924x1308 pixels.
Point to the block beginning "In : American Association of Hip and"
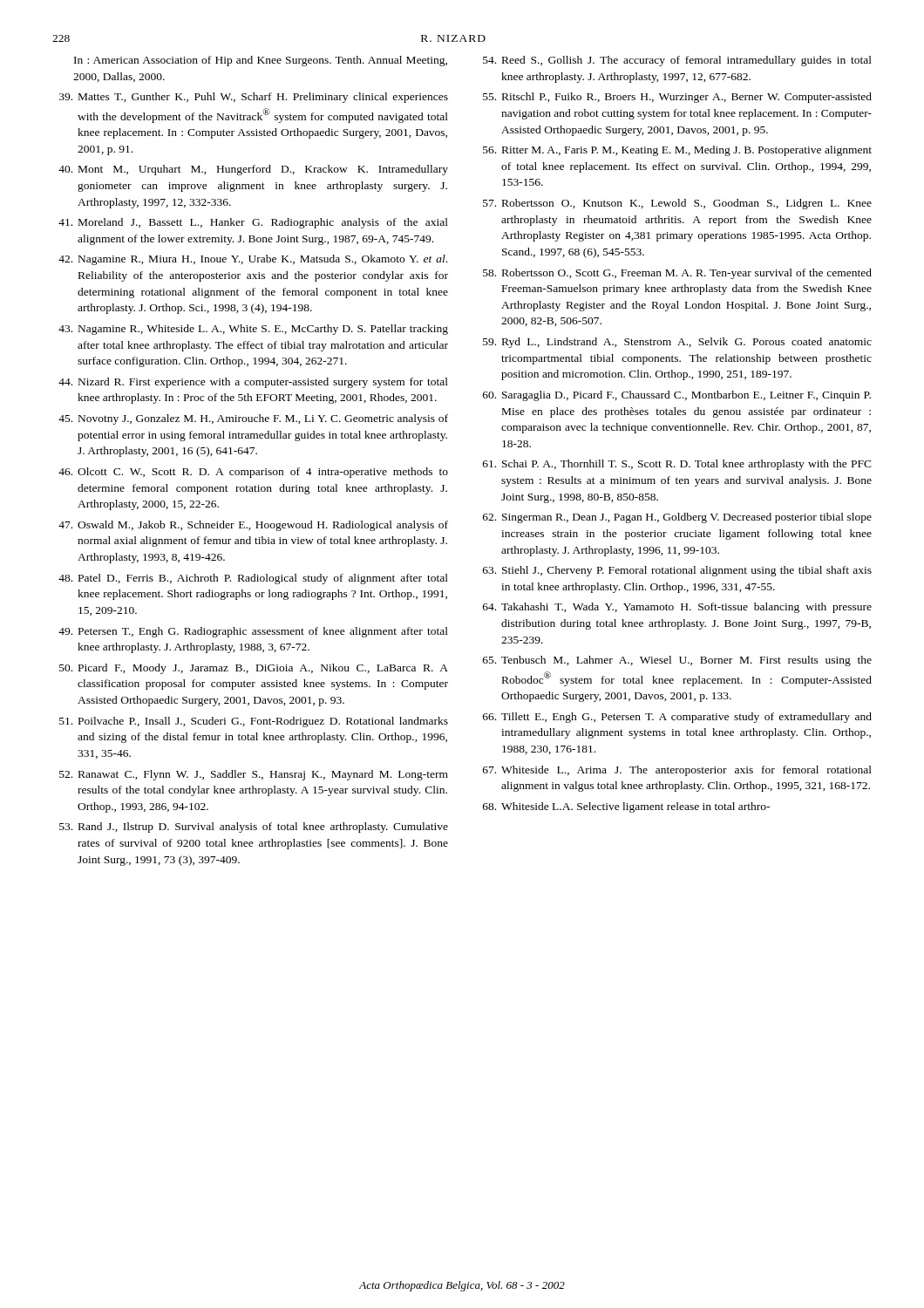click(261, 68)
